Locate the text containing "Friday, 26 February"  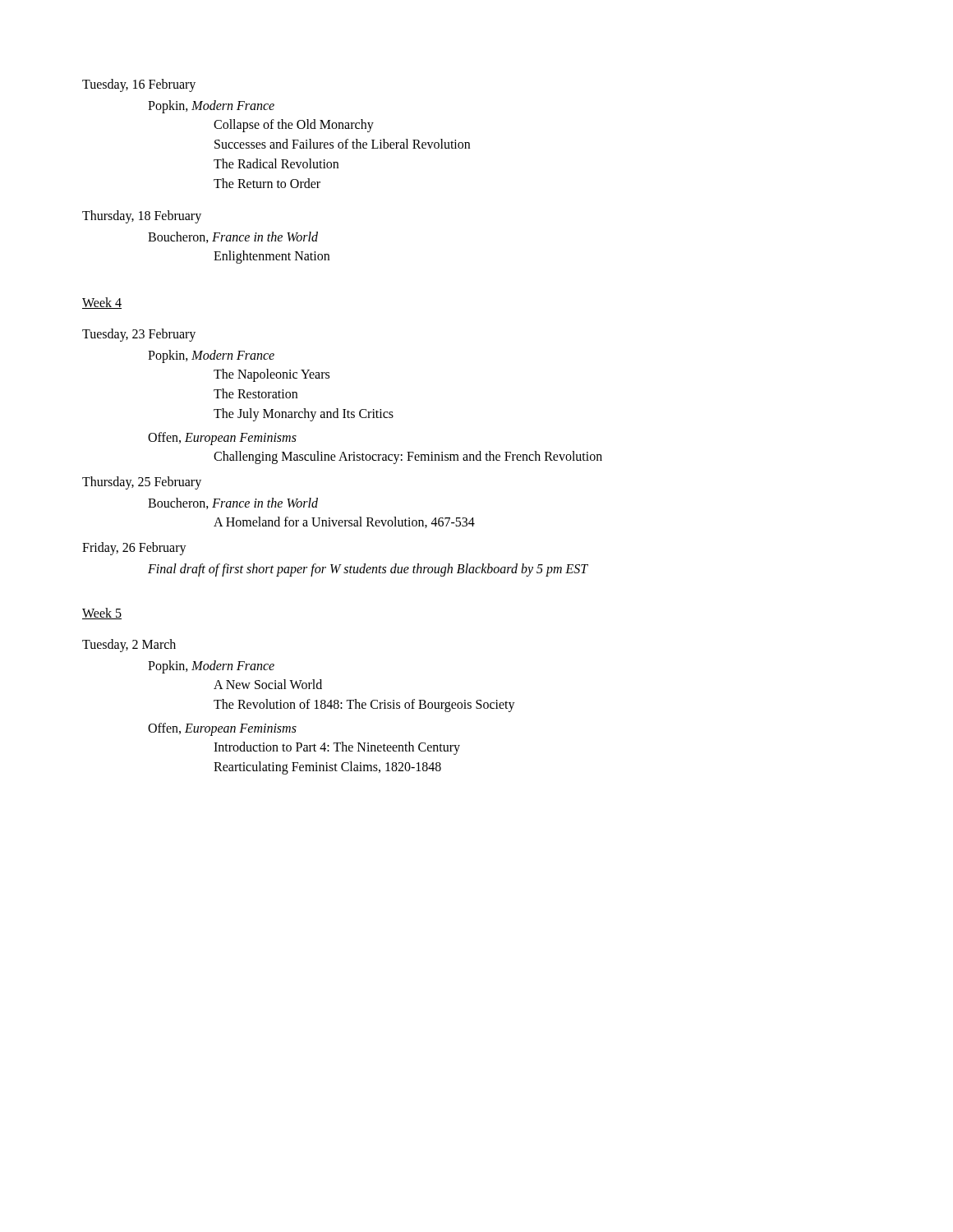point(134,547)
